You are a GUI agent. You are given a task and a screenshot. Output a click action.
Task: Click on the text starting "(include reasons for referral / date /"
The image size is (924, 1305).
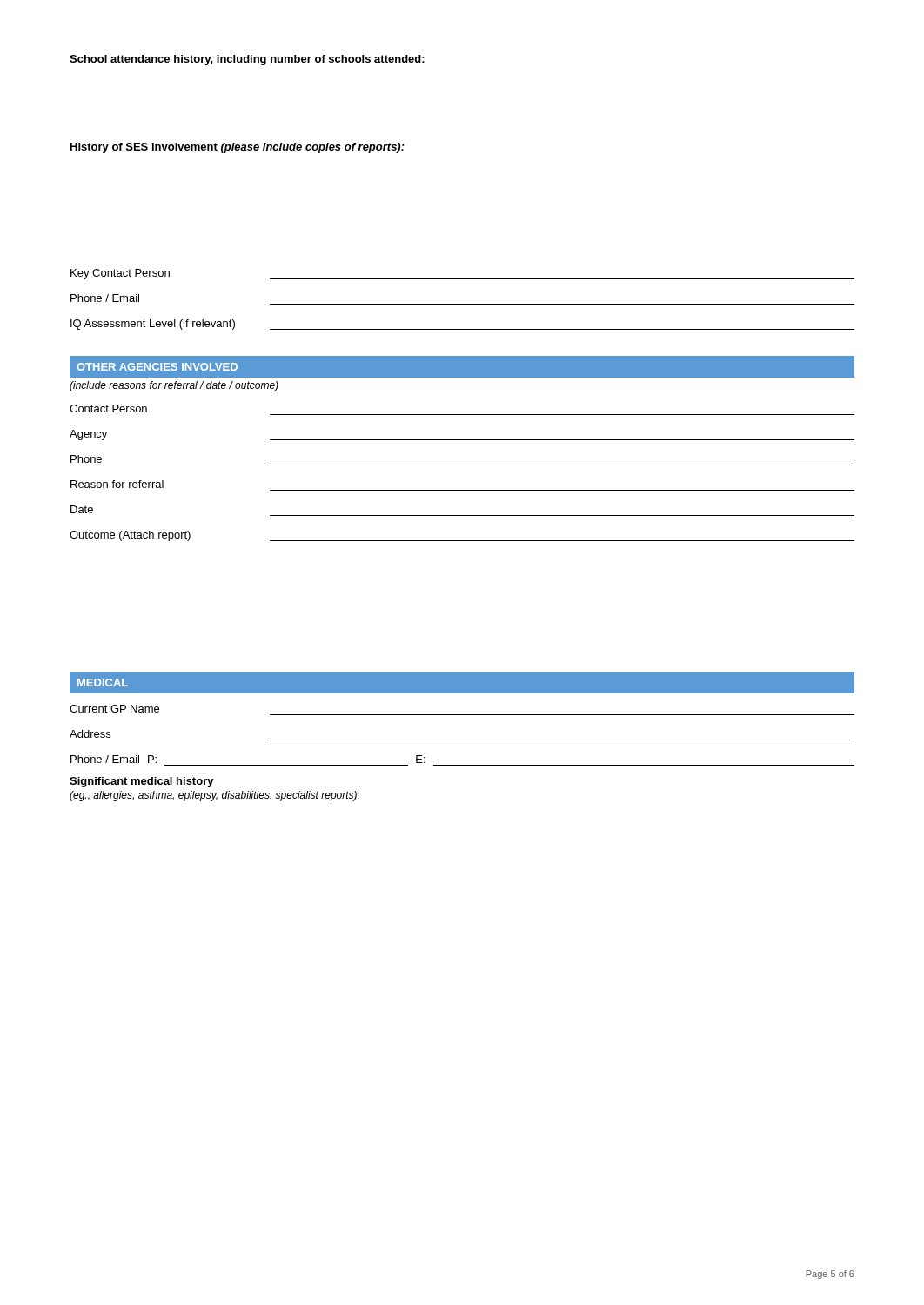tap(174, 385)
